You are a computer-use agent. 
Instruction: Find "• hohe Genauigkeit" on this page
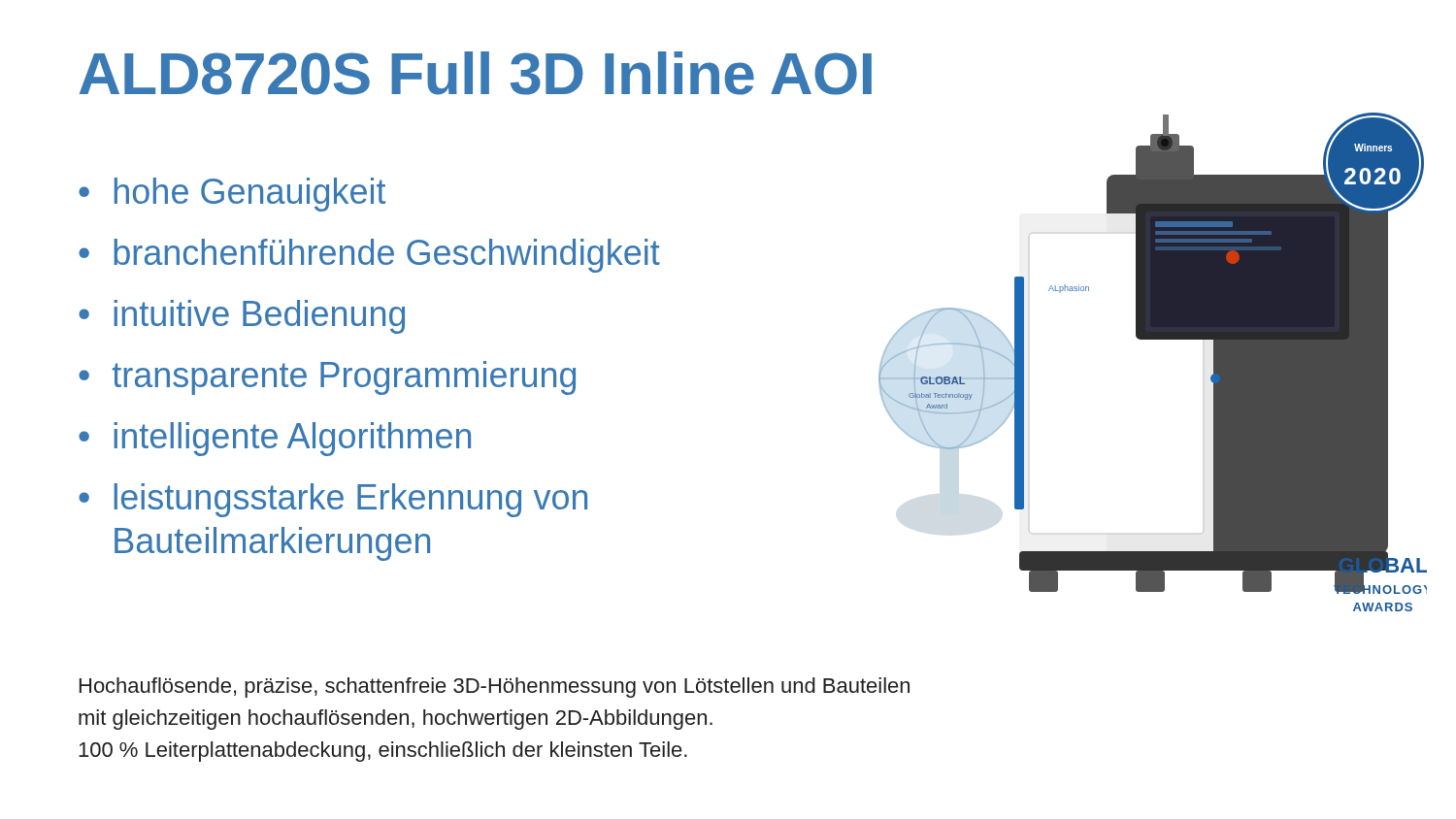(232, 192)
